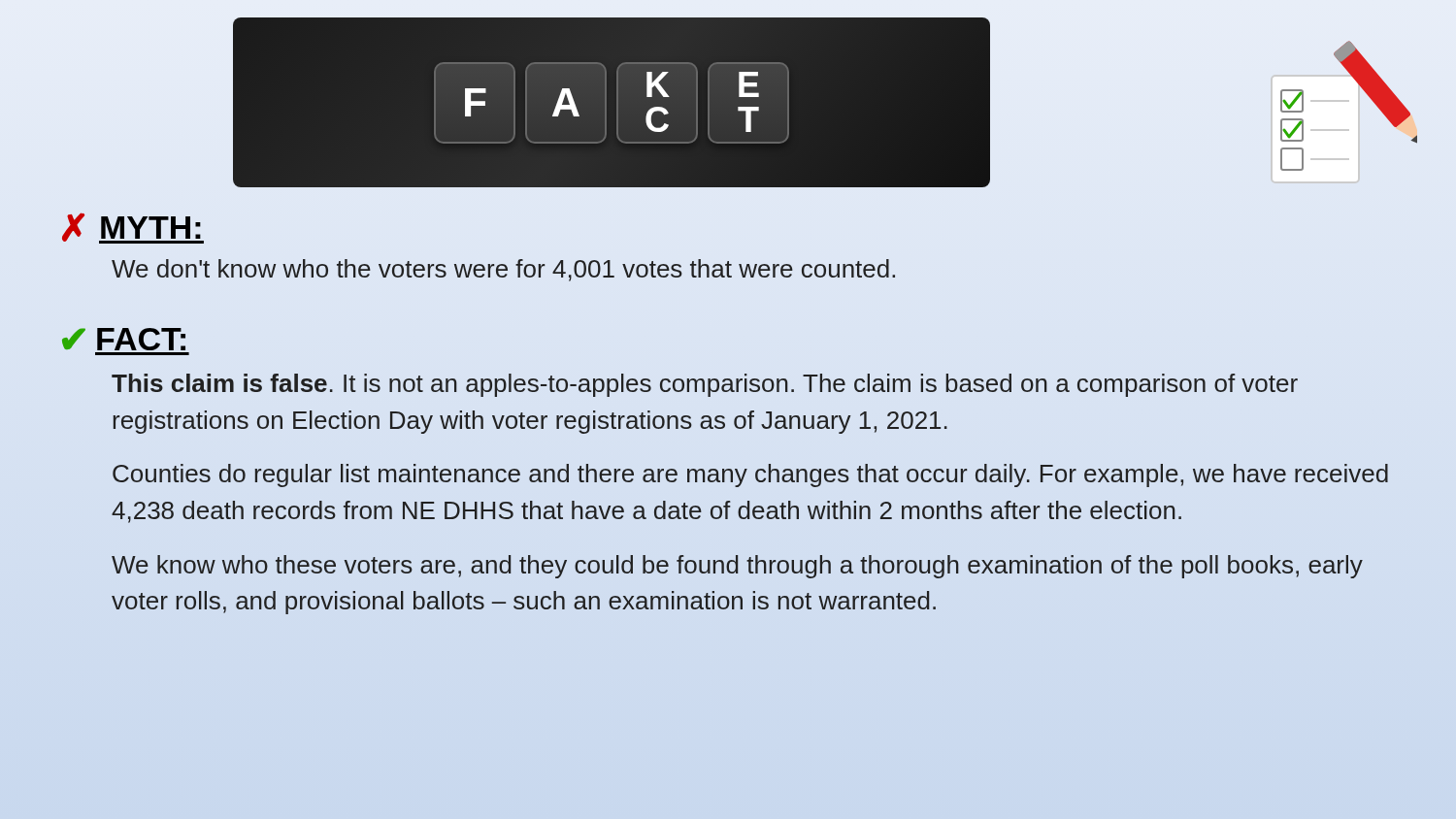Click on the element starting "Counties do regular list maintenance and there are"
This screenshot has height=819, width=1456.
pyautogui.click(x=750, y=492)
